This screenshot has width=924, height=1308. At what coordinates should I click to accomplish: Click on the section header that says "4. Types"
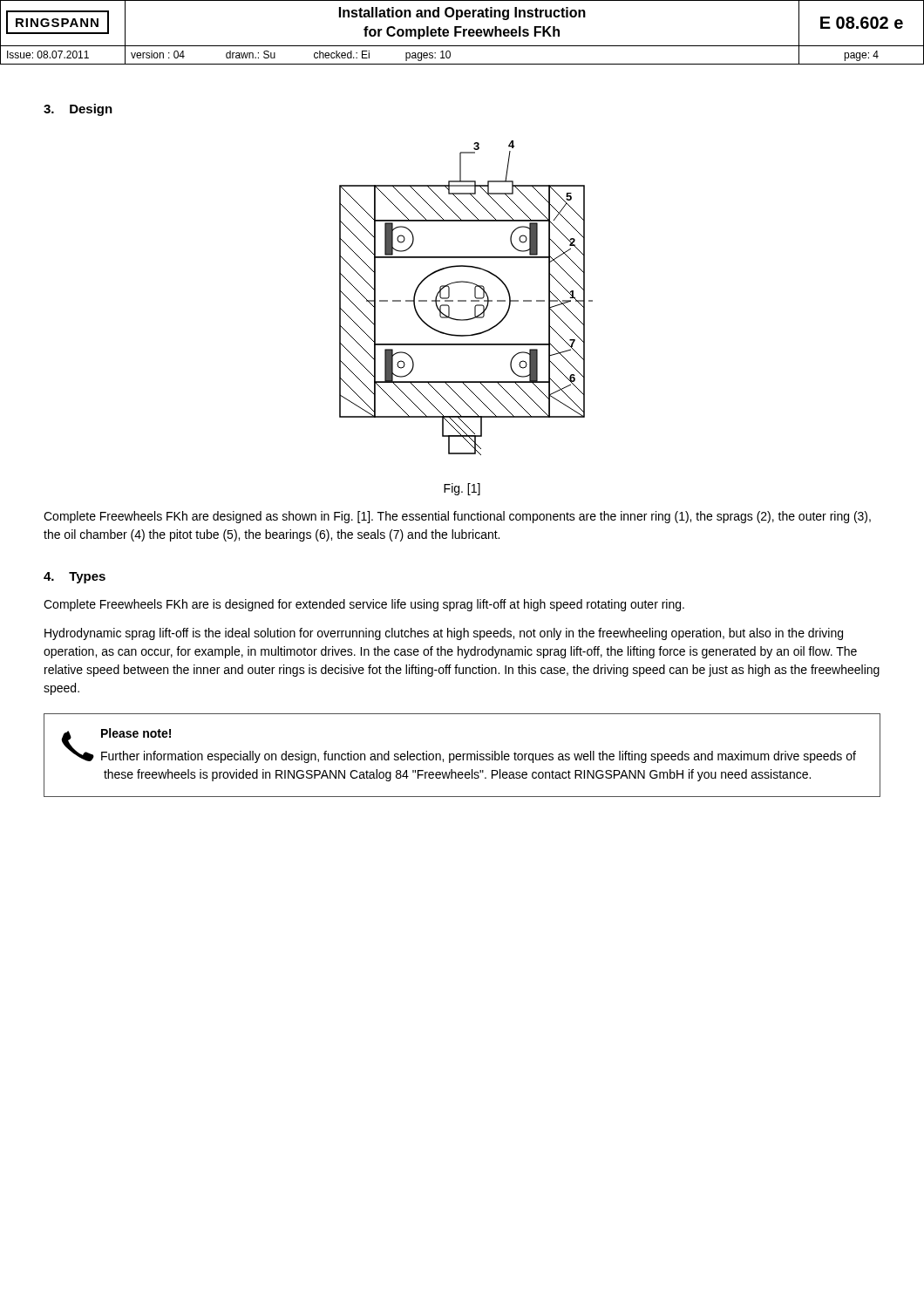(x=75, y=576)
